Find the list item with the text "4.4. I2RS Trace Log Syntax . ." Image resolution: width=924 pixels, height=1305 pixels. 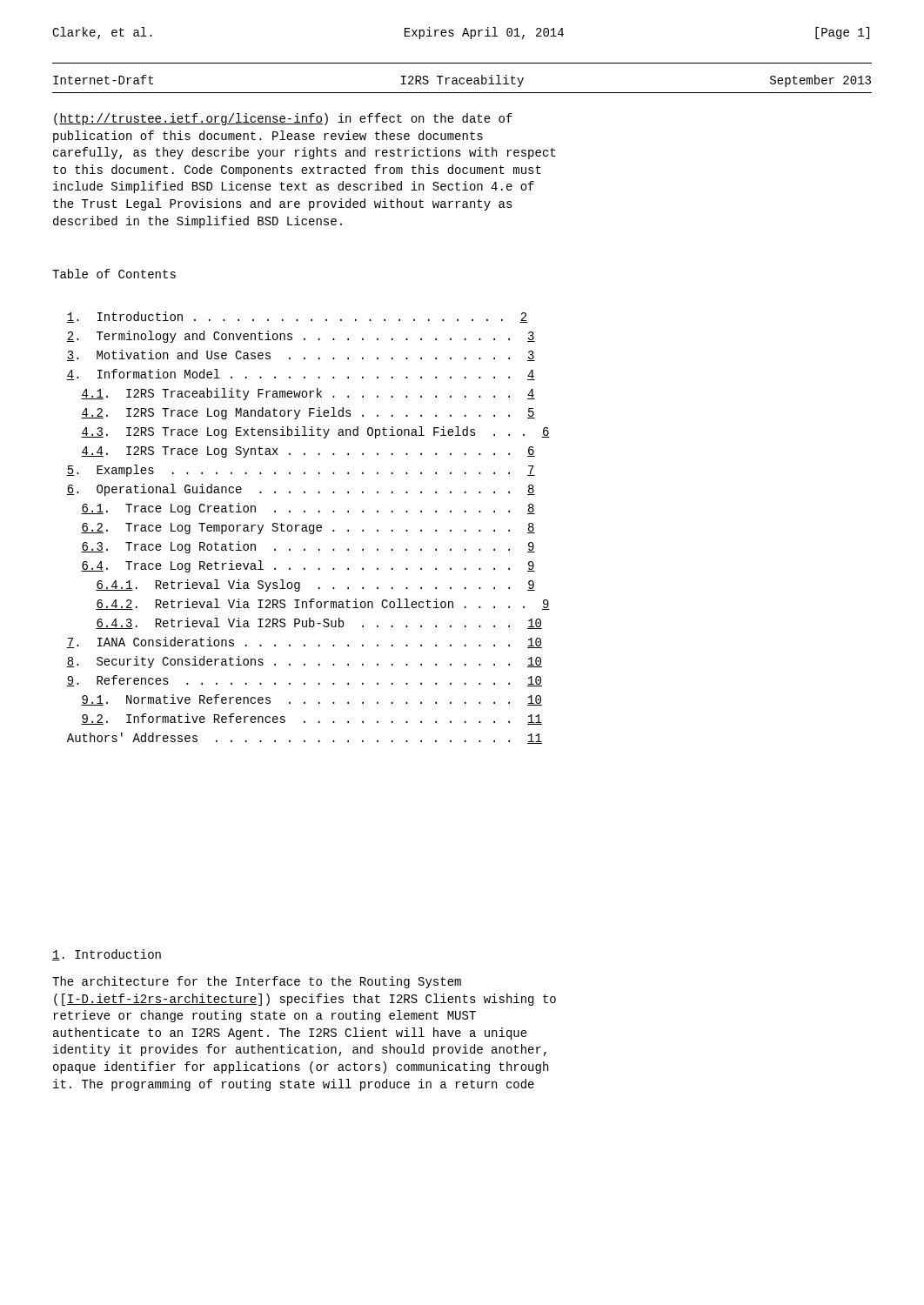pos(462,452)
